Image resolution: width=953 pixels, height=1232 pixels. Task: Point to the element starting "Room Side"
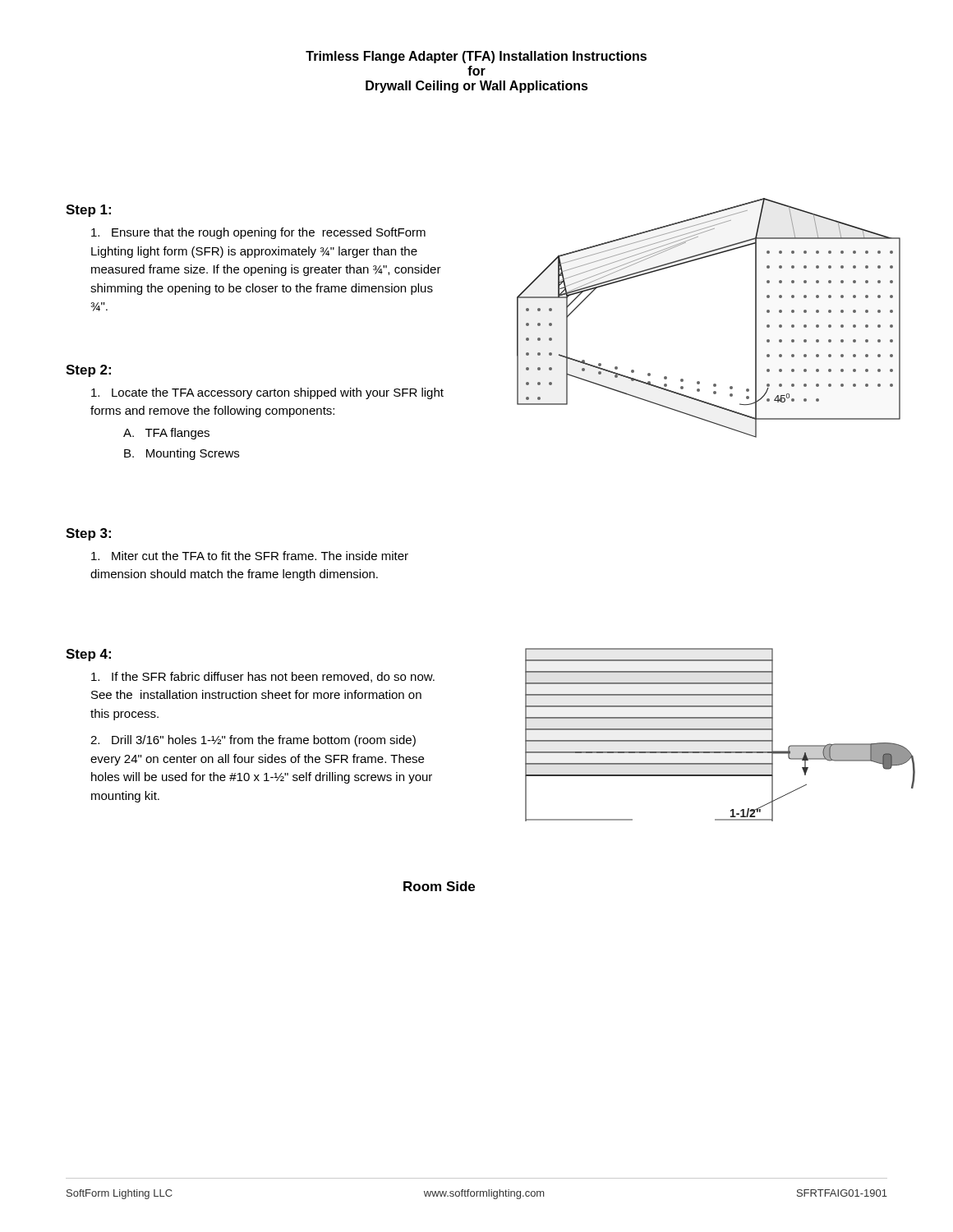(439, 887)
